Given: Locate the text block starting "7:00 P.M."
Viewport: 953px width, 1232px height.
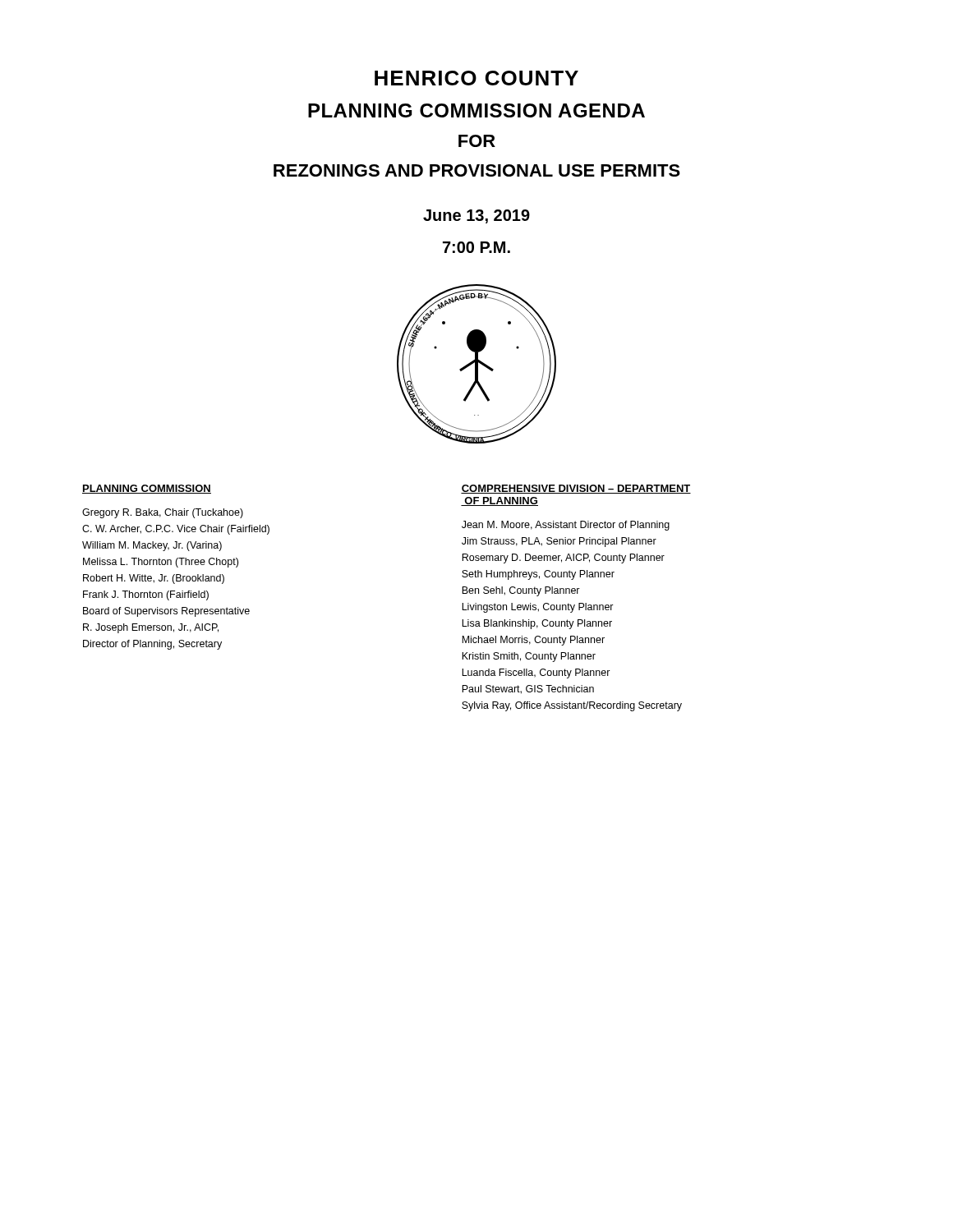Looking at the screenshot, I should pos(476,247).
